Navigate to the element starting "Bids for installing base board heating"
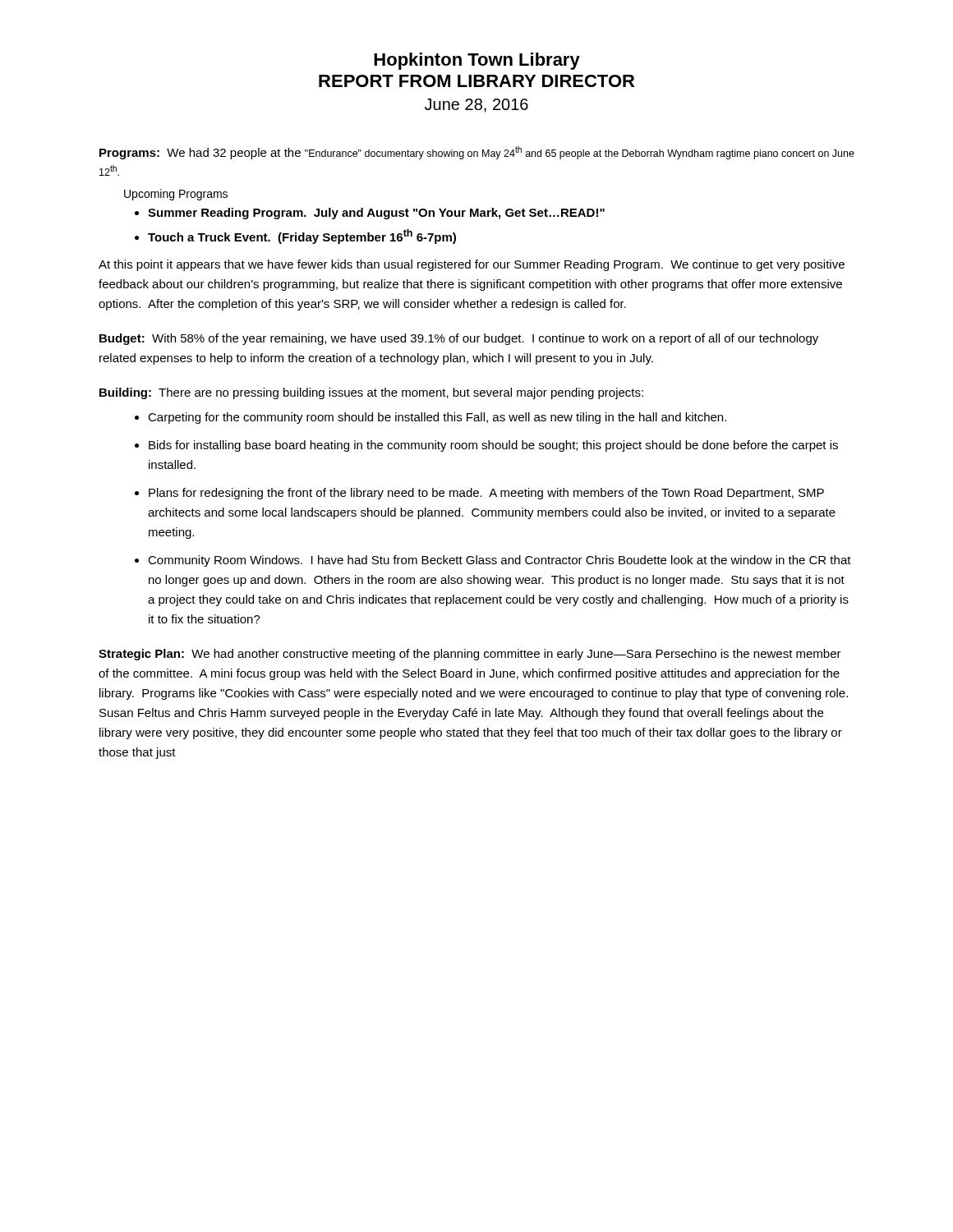953x1232 pixels. click(x=493, y=455)
